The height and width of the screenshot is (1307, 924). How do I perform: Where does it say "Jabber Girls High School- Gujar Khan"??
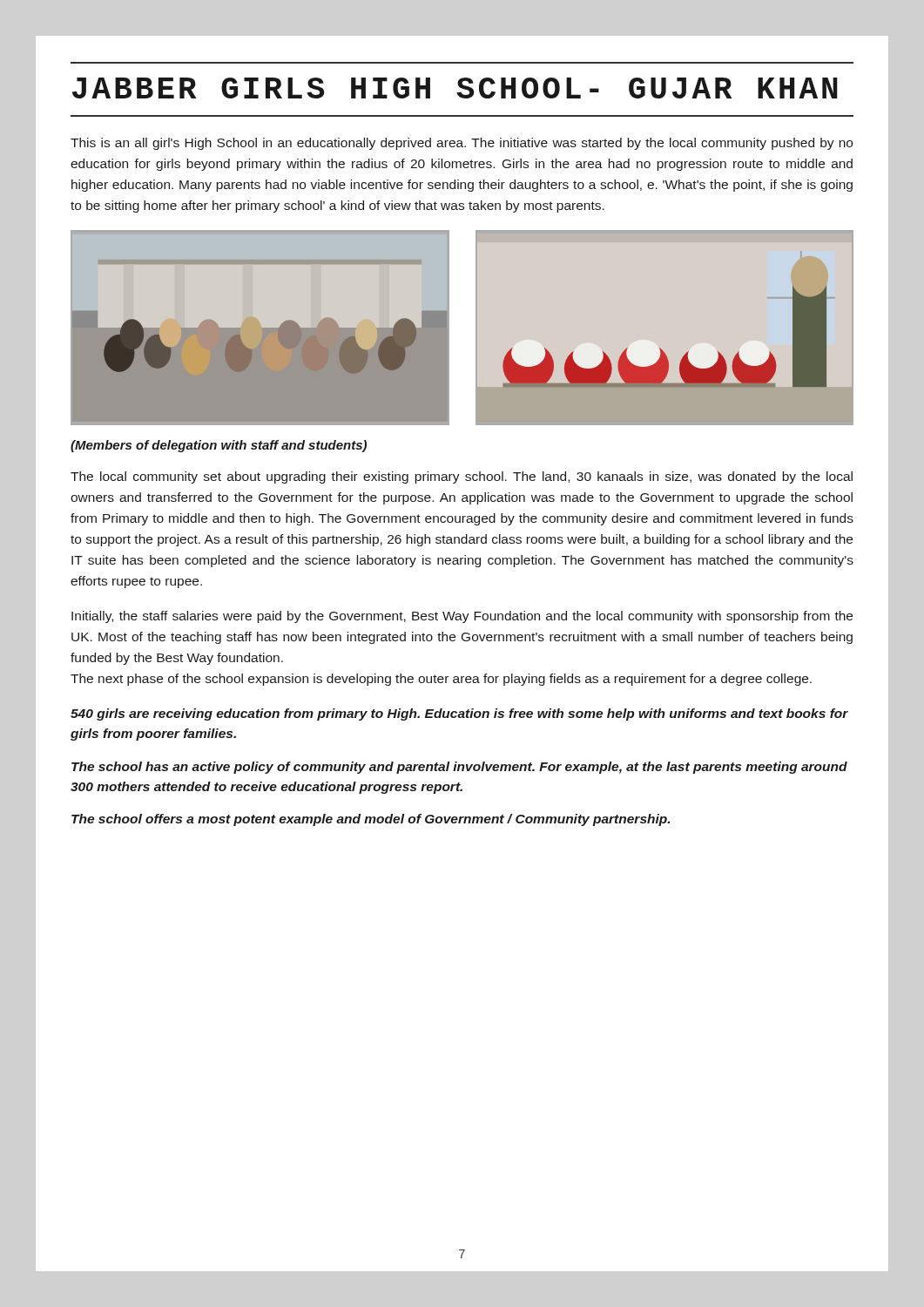click(456, 90)
